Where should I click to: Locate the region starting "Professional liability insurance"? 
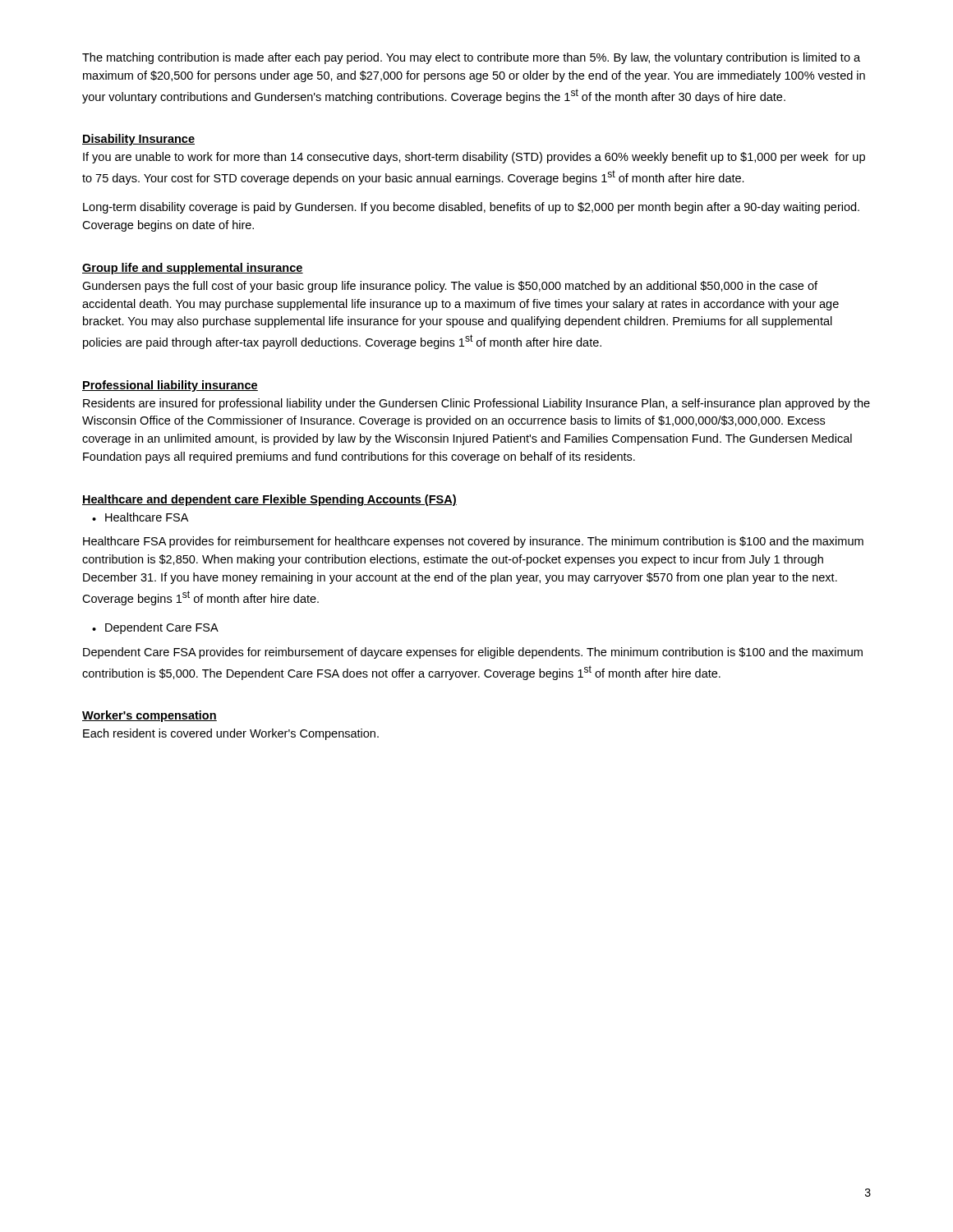click(x=170, y=385)
